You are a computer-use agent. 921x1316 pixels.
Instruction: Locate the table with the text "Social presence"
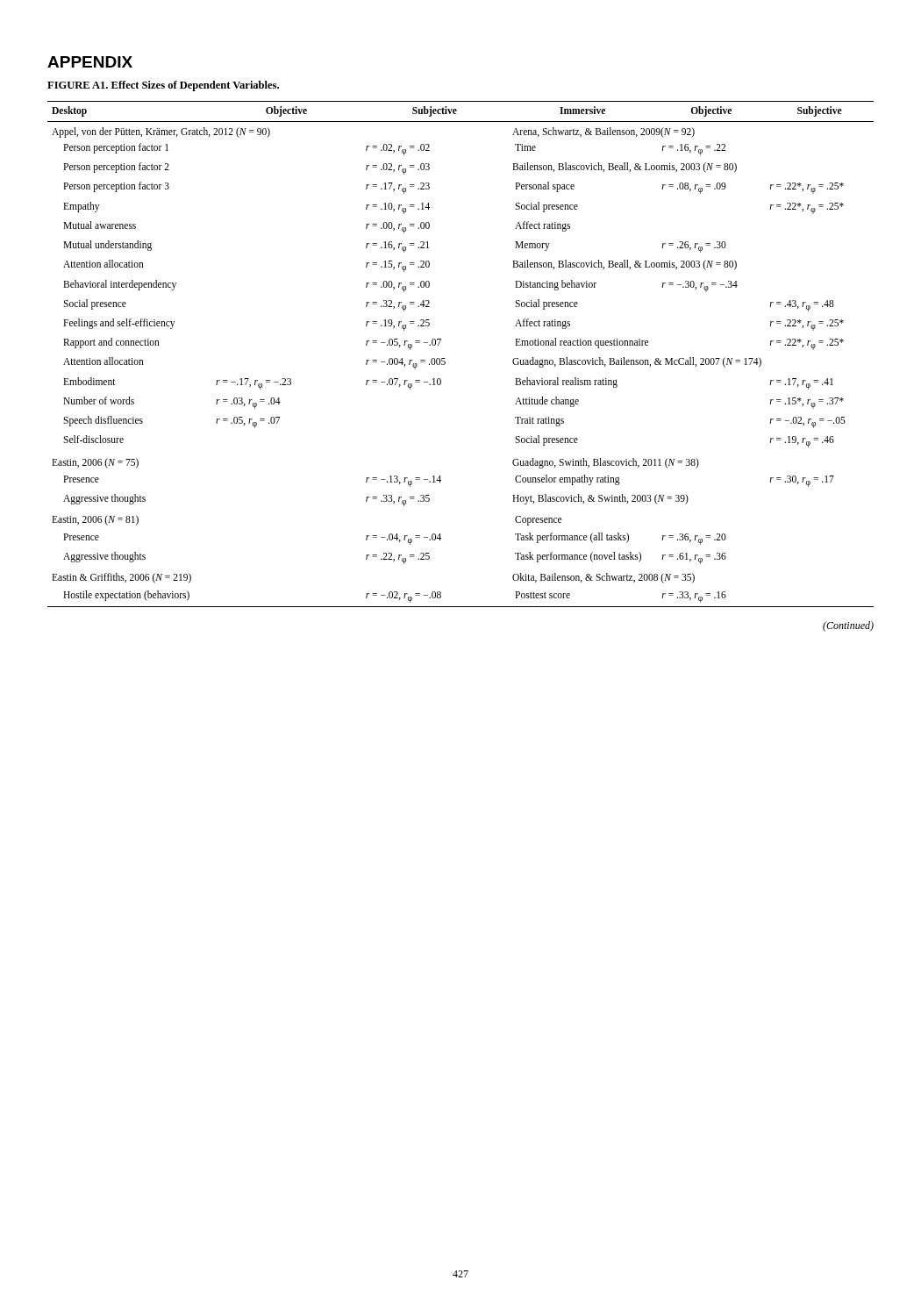tap(460, 357)
